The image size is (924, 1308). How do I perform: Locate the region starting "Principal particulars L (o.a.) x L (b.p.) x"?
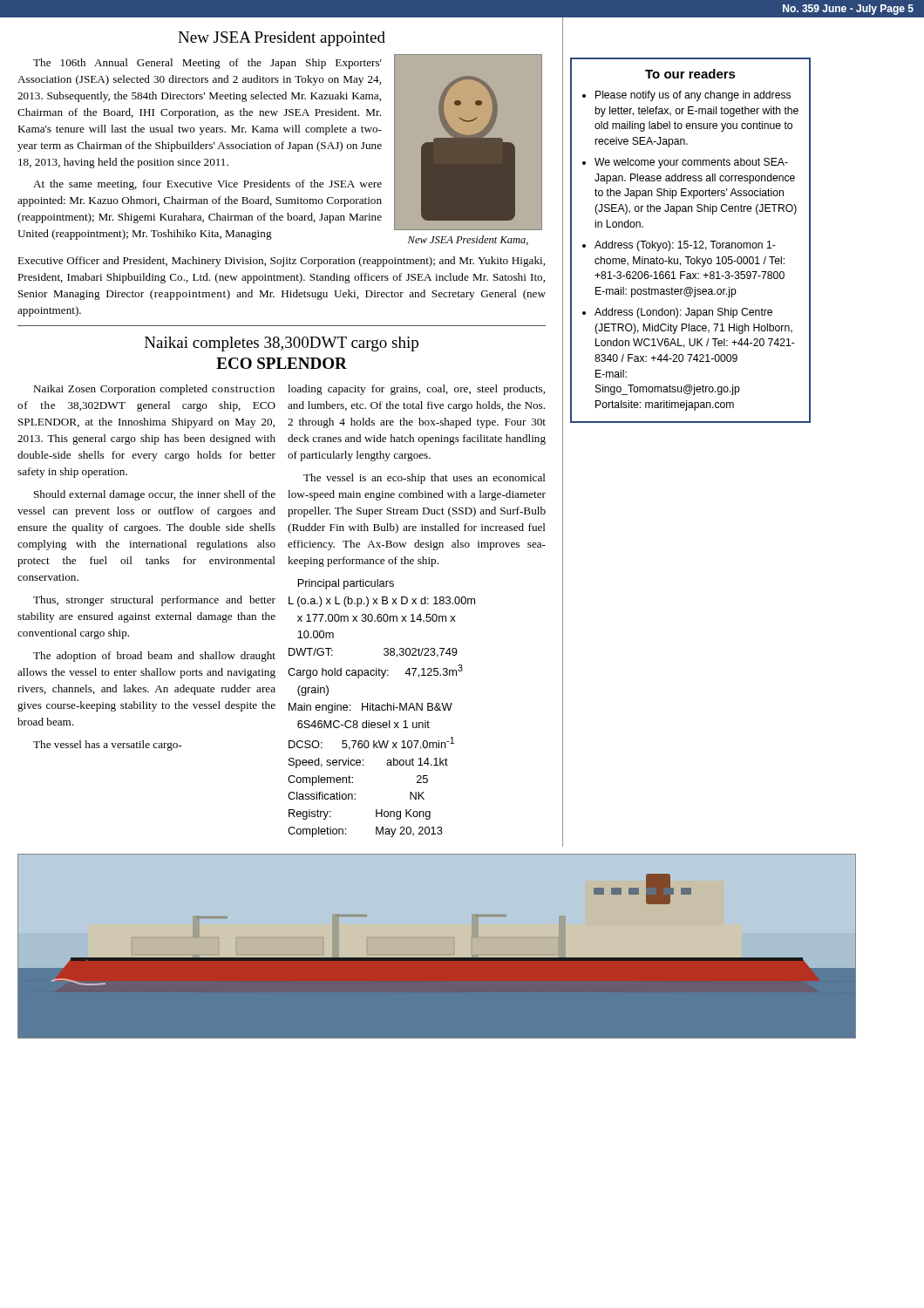pyautogui.click(x=382, y=707)
